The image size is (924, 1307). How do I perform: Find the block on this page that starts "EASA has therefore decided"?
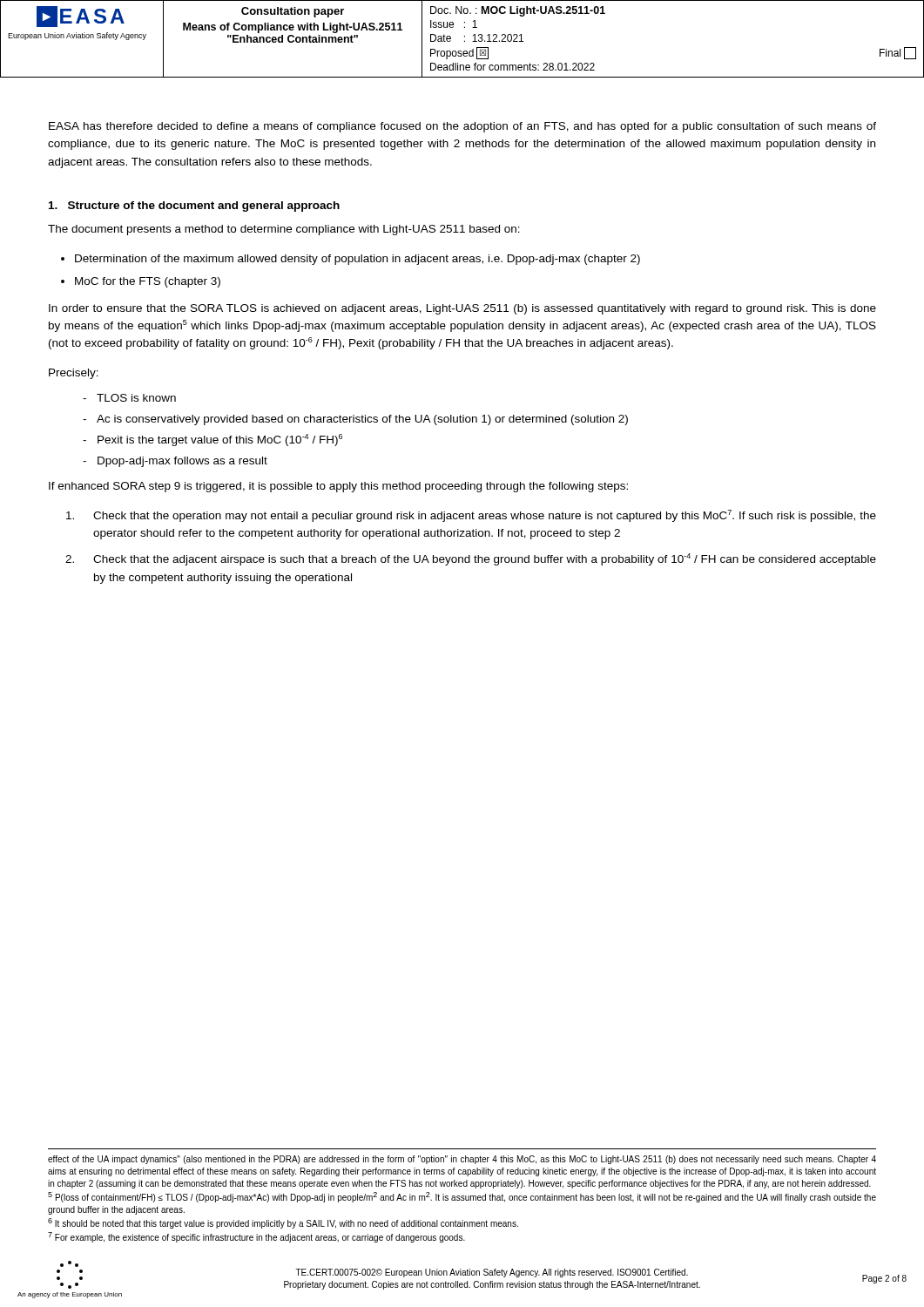coord(462,144)
